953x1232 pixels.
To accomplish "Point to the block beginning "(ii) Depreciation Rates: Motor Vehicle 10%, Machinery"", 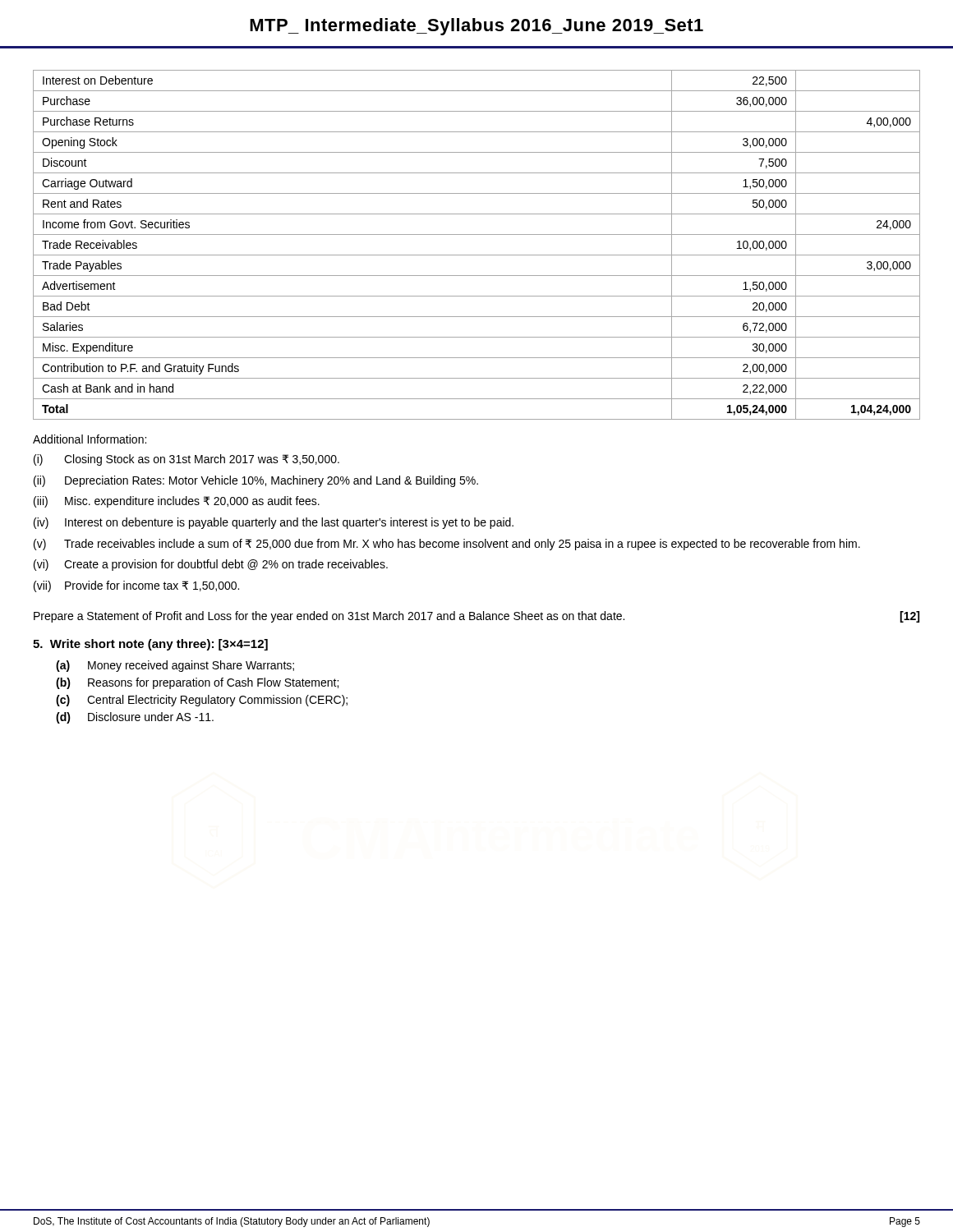I will click(476, 481).
